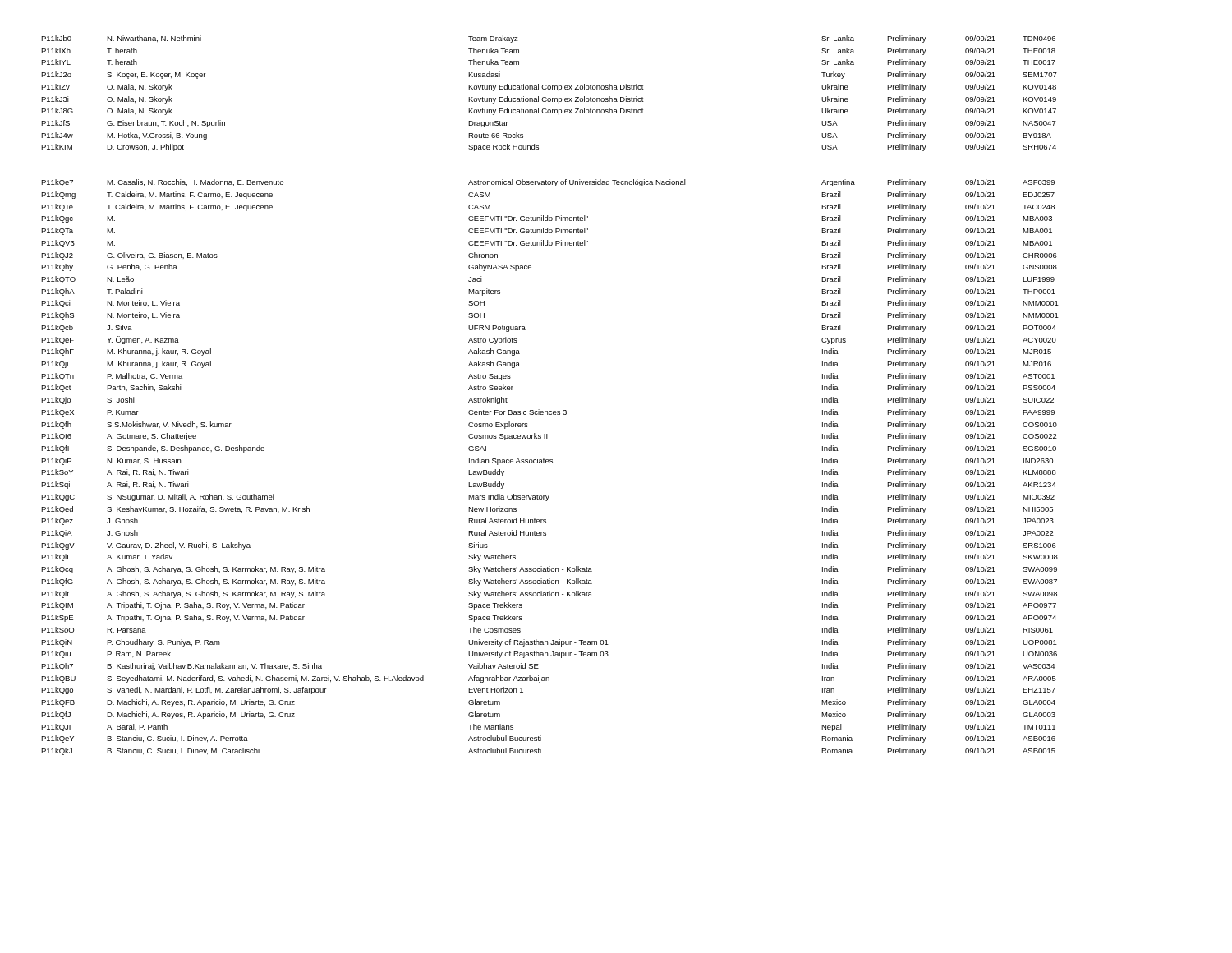Find the list item containing "P11kQgV V. Gaurav, D. Zheel, V. Ruchi,"

tap(64, 546)
